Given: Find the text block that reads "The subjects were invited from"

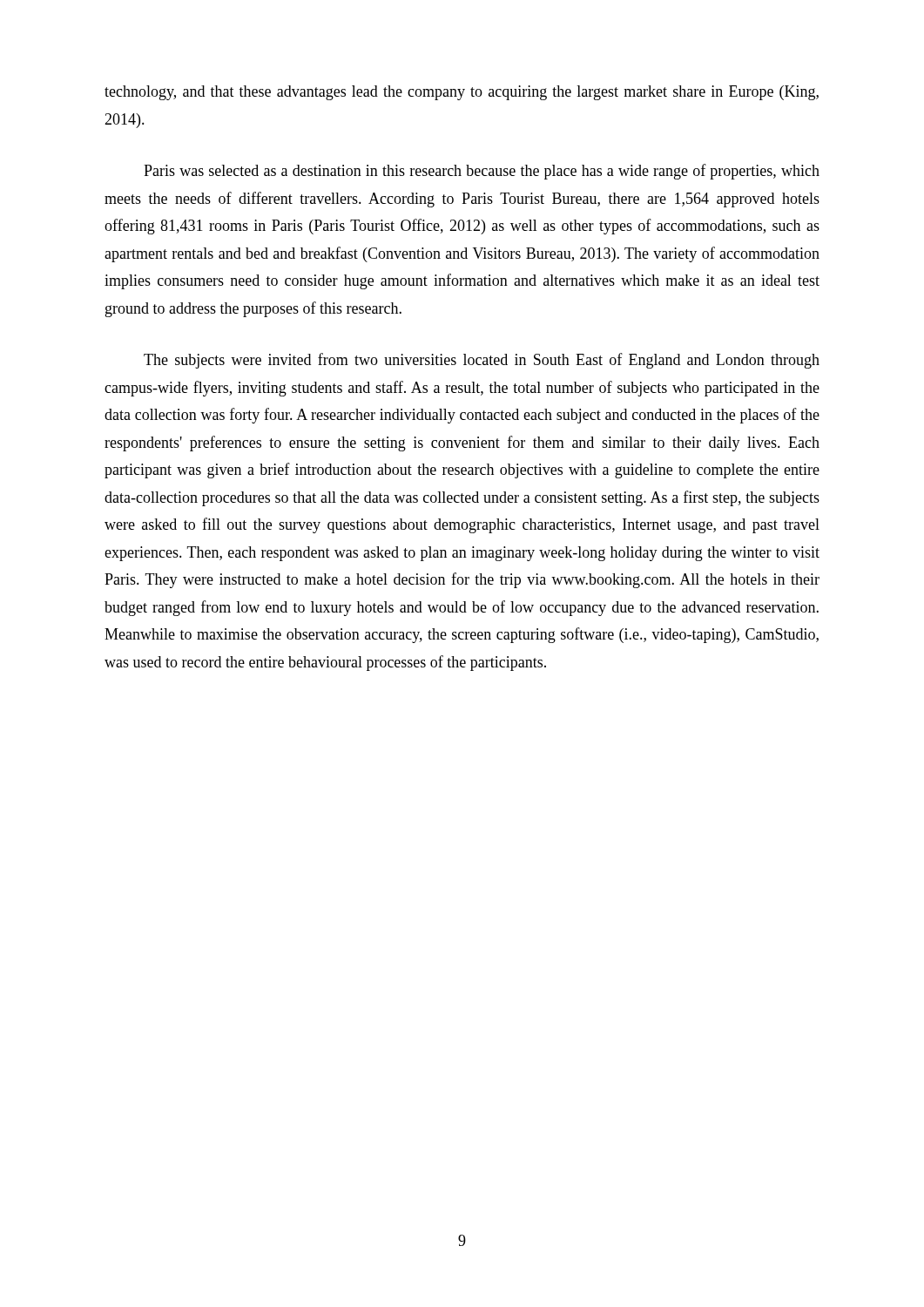Looking at the screenshot, I should pyautogui.click(x=462, y=511).
